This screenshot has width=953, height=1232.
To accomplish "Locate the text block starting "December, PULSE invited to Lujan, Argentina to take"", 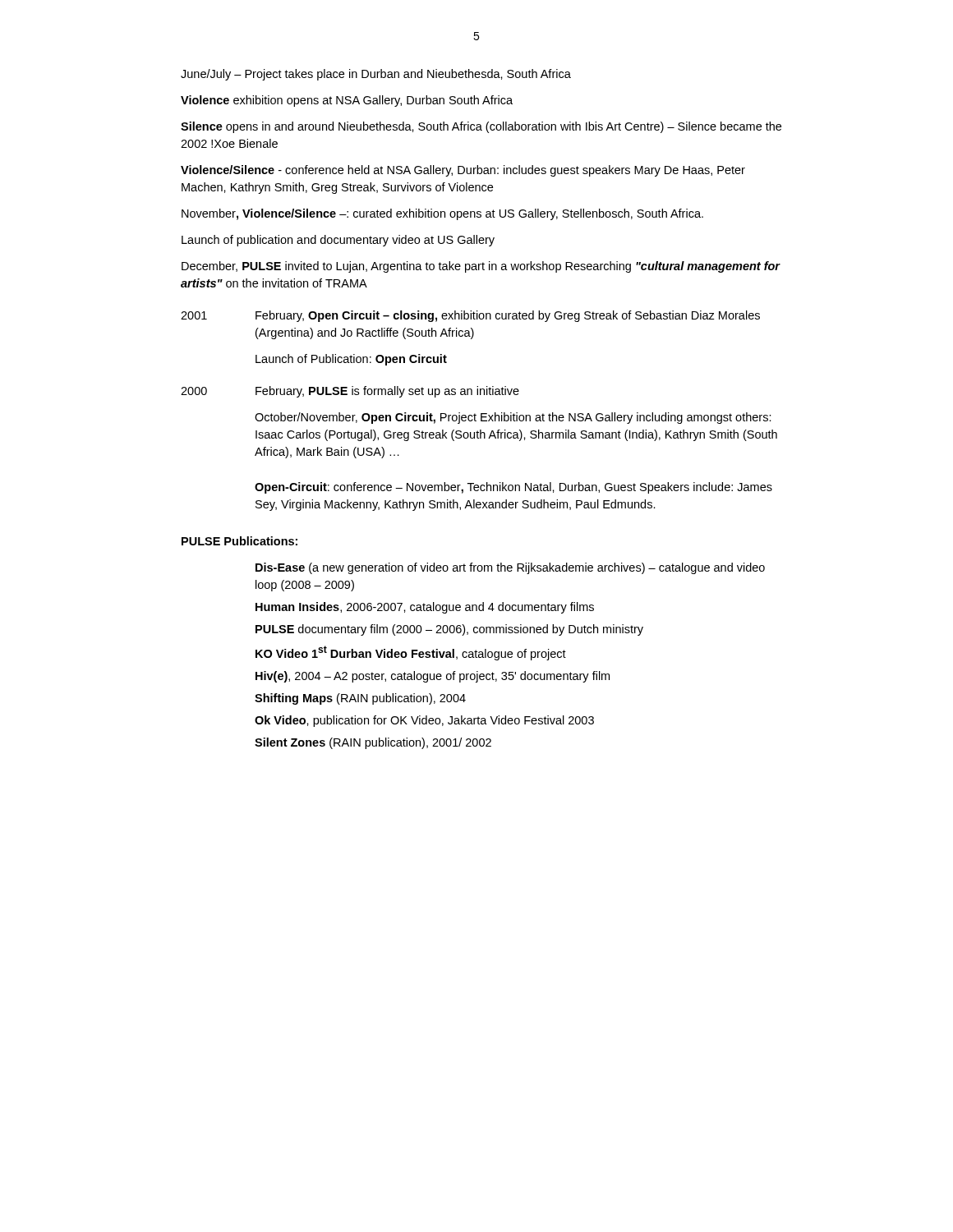I will [x=480, y=275].
